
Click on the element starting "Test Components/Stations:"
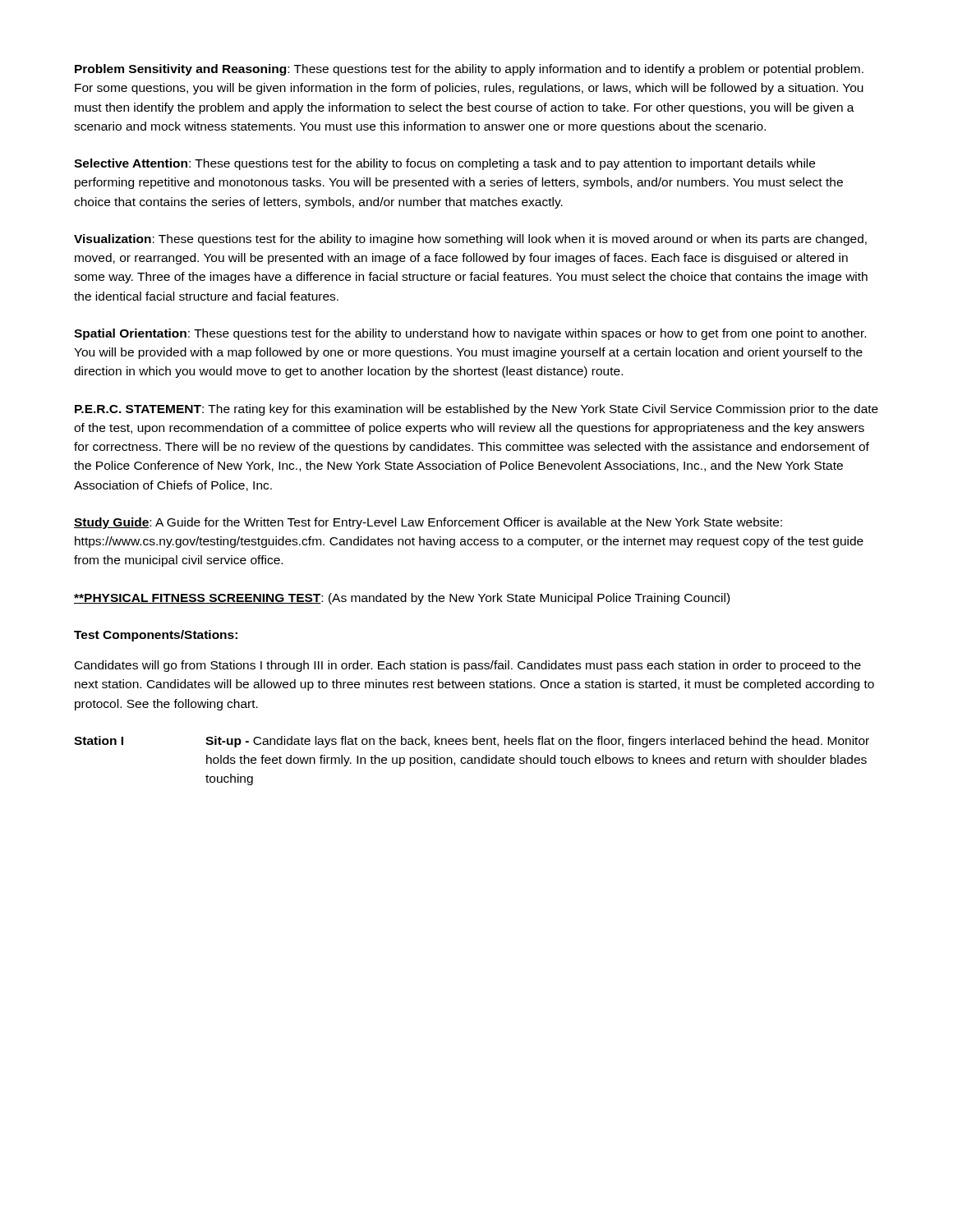click(x=156, y=634)
